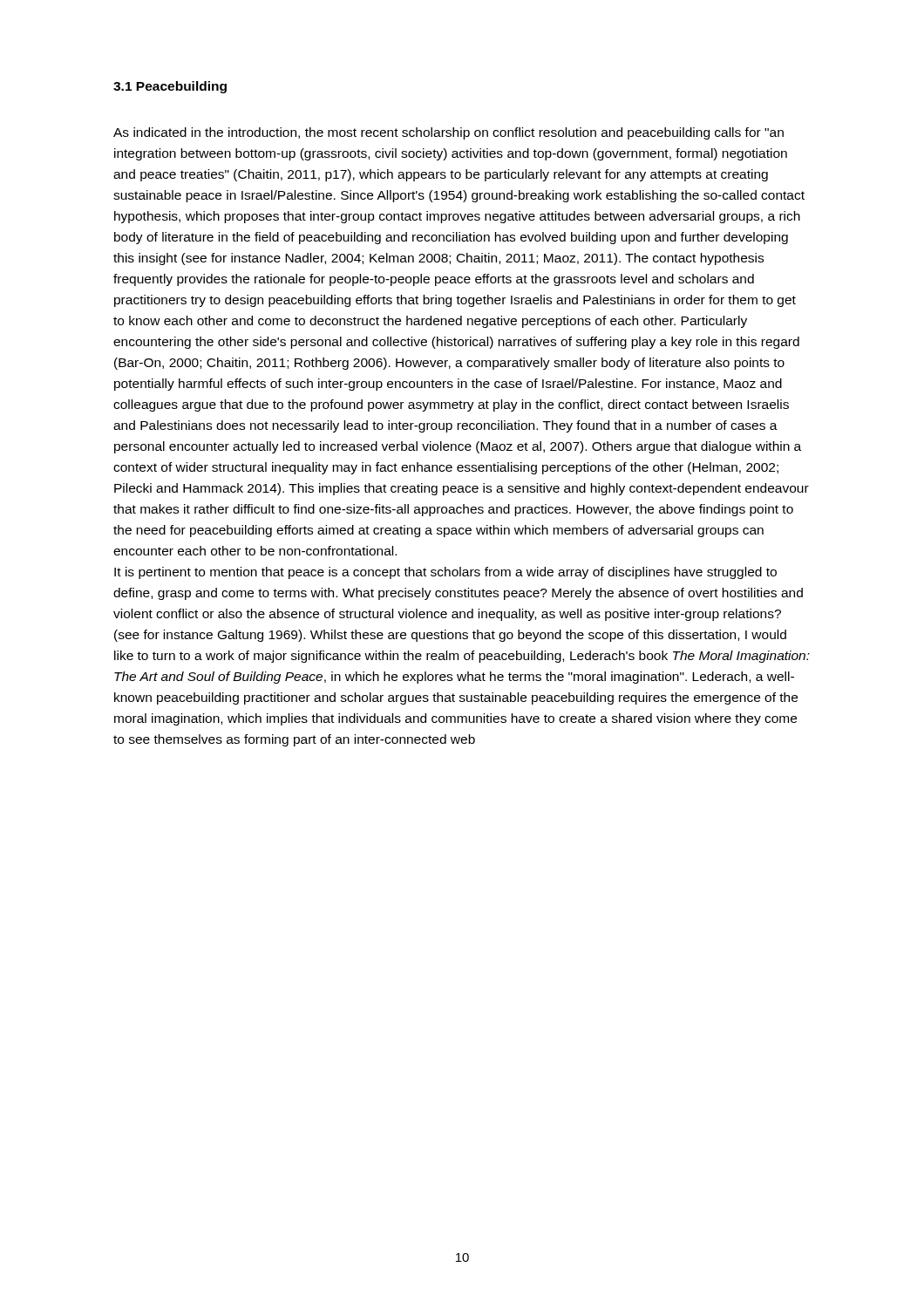Find the section header that reads "3.1 Peacebuilding"
924x1308 pixels.
coord(170,86)
